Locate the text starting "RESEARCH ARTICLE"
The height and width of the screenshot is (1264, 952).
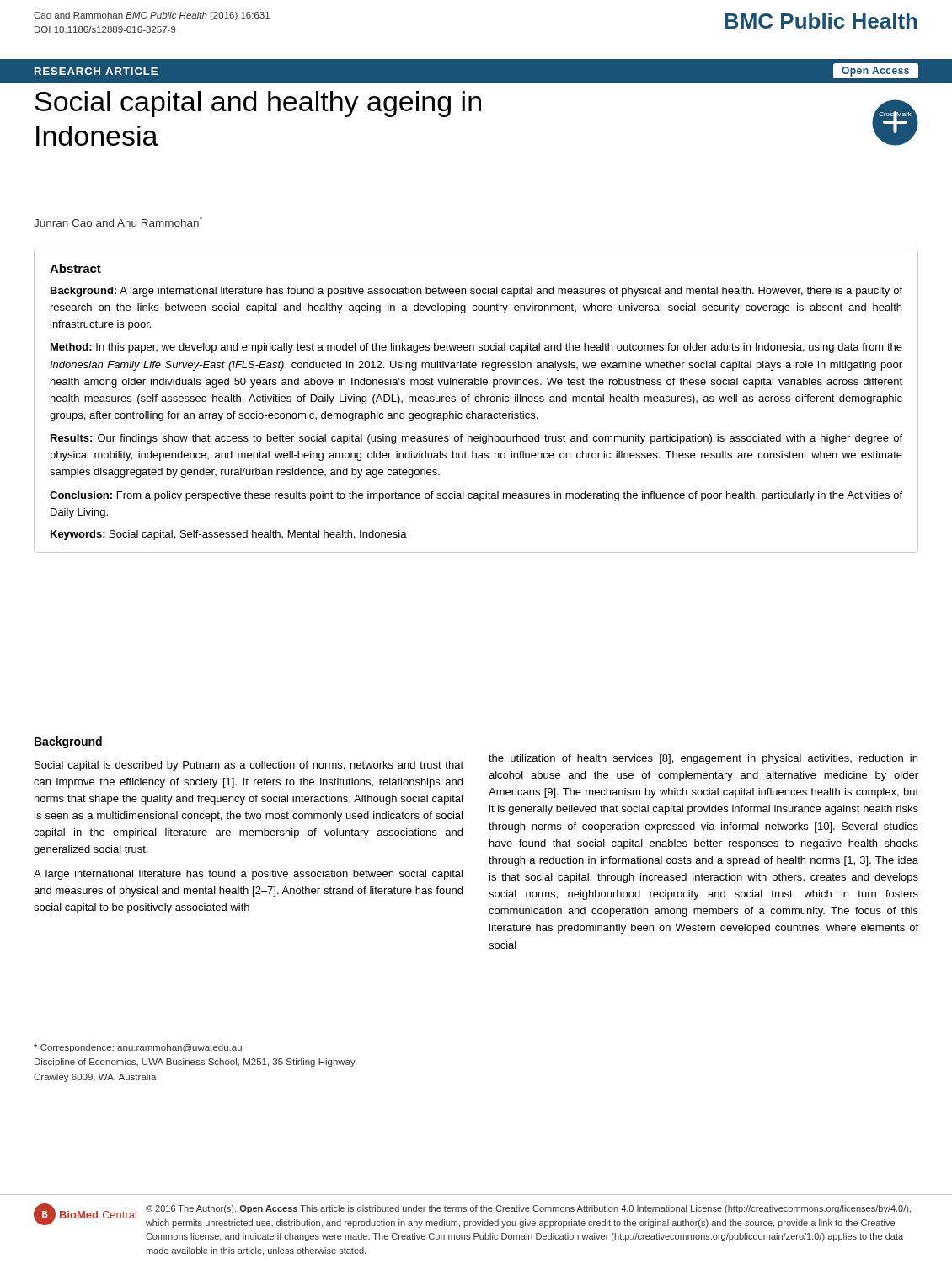(96, 71)
